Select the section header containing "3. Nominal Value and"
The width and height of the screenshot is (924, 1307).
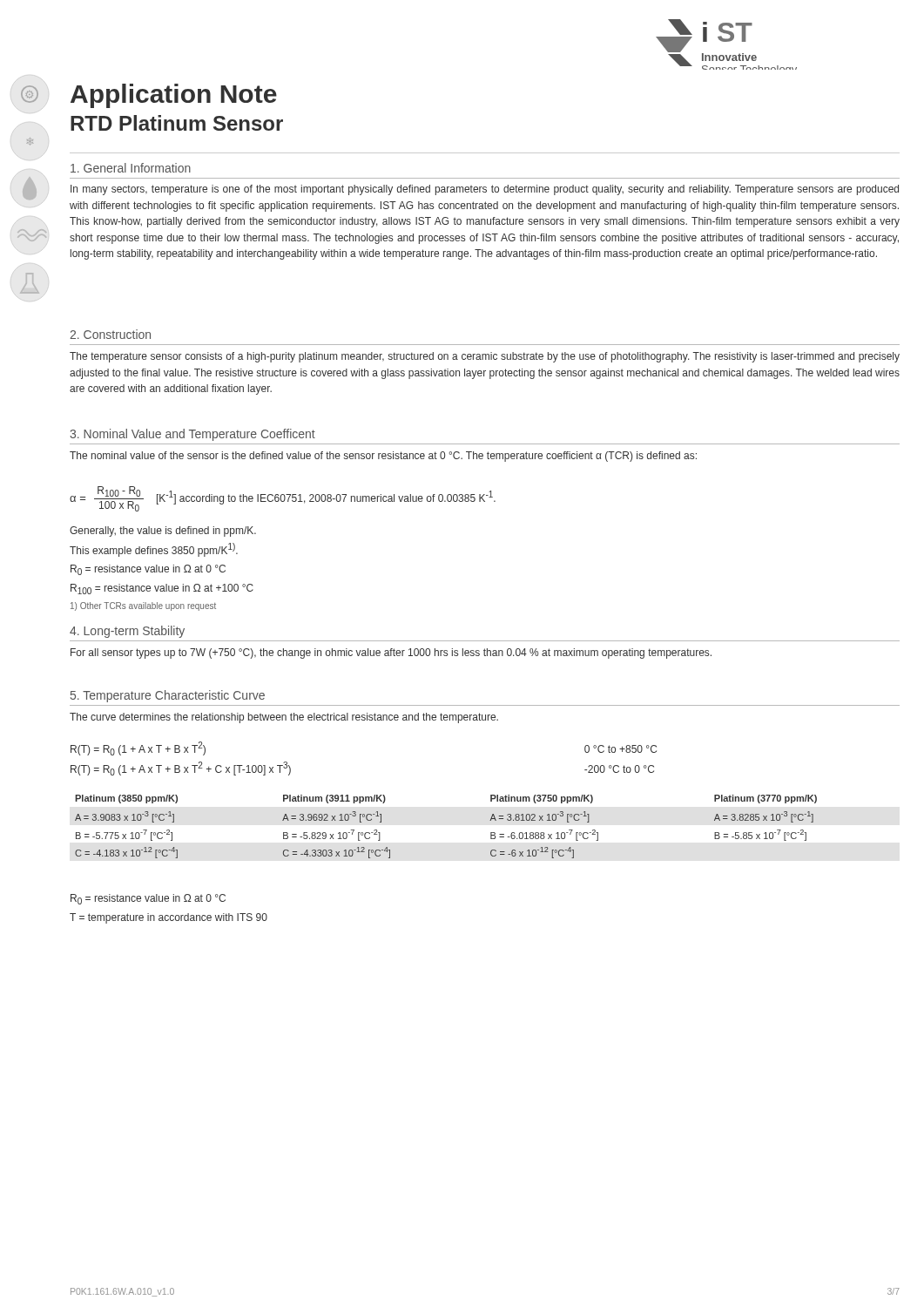(x=192, y=434)
